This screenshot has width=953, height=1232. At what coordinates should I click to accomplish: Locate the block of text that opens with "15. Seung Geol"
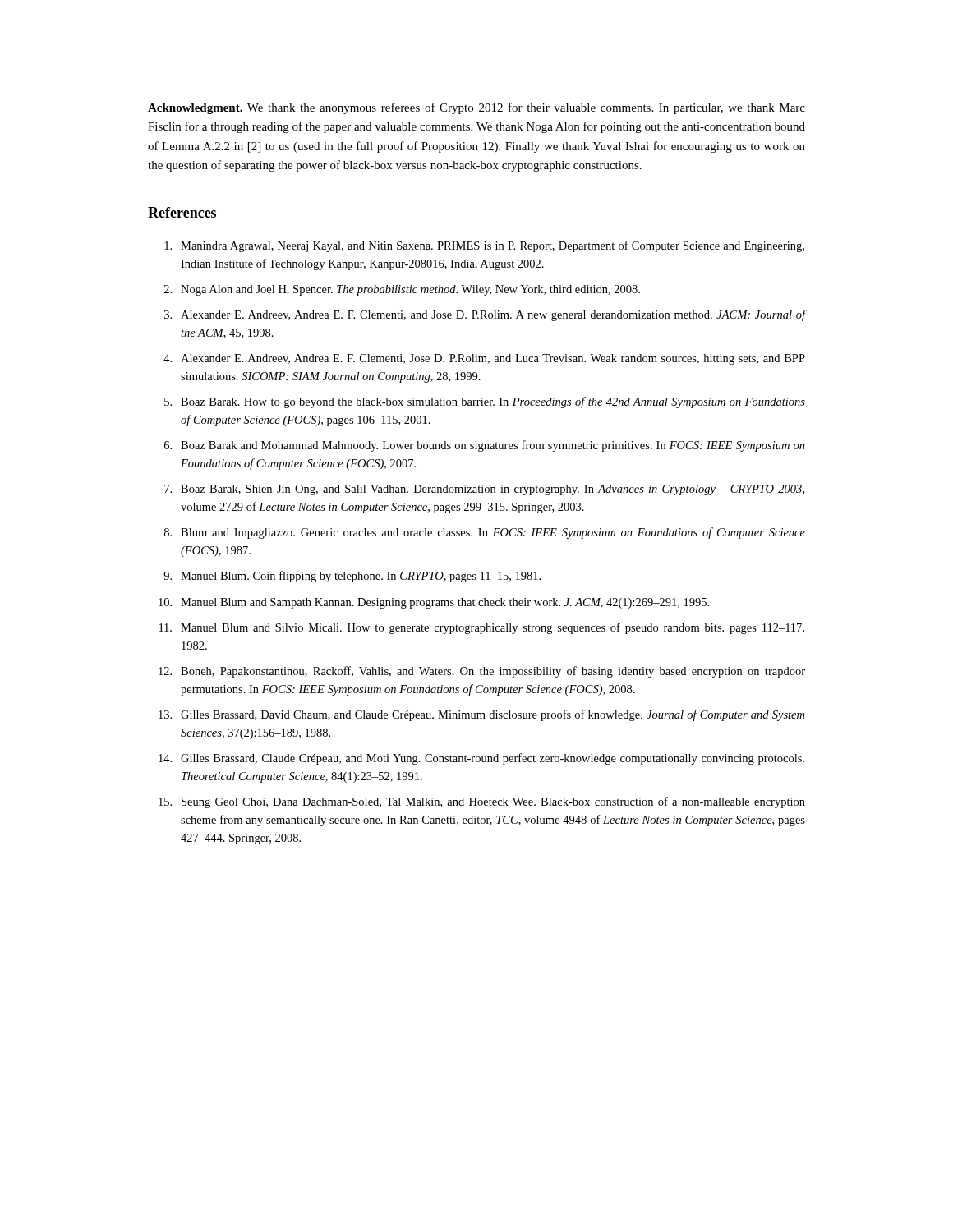tap(476, 820)
